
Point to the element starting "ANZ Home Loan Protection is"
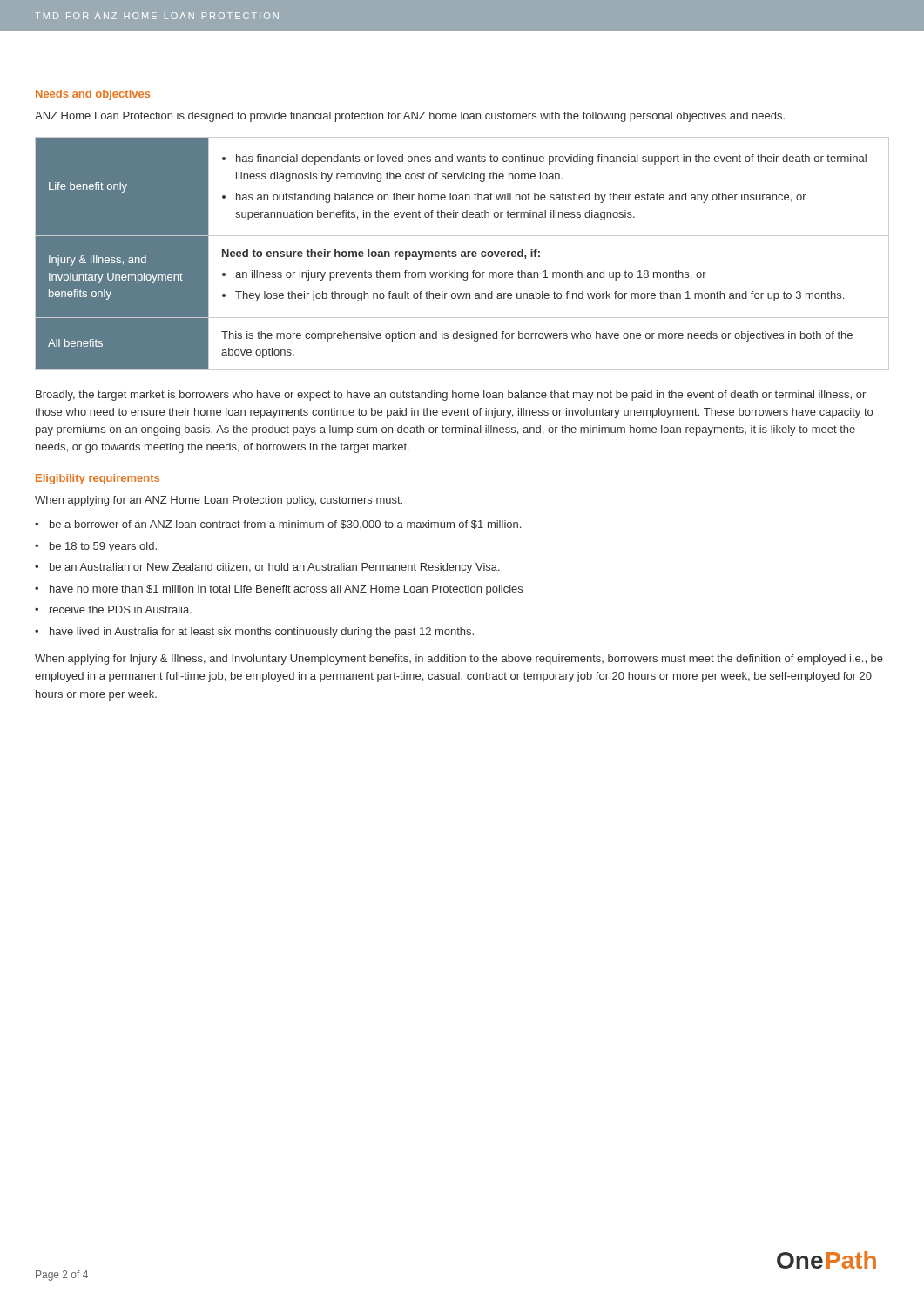click(x=410, y=115)
